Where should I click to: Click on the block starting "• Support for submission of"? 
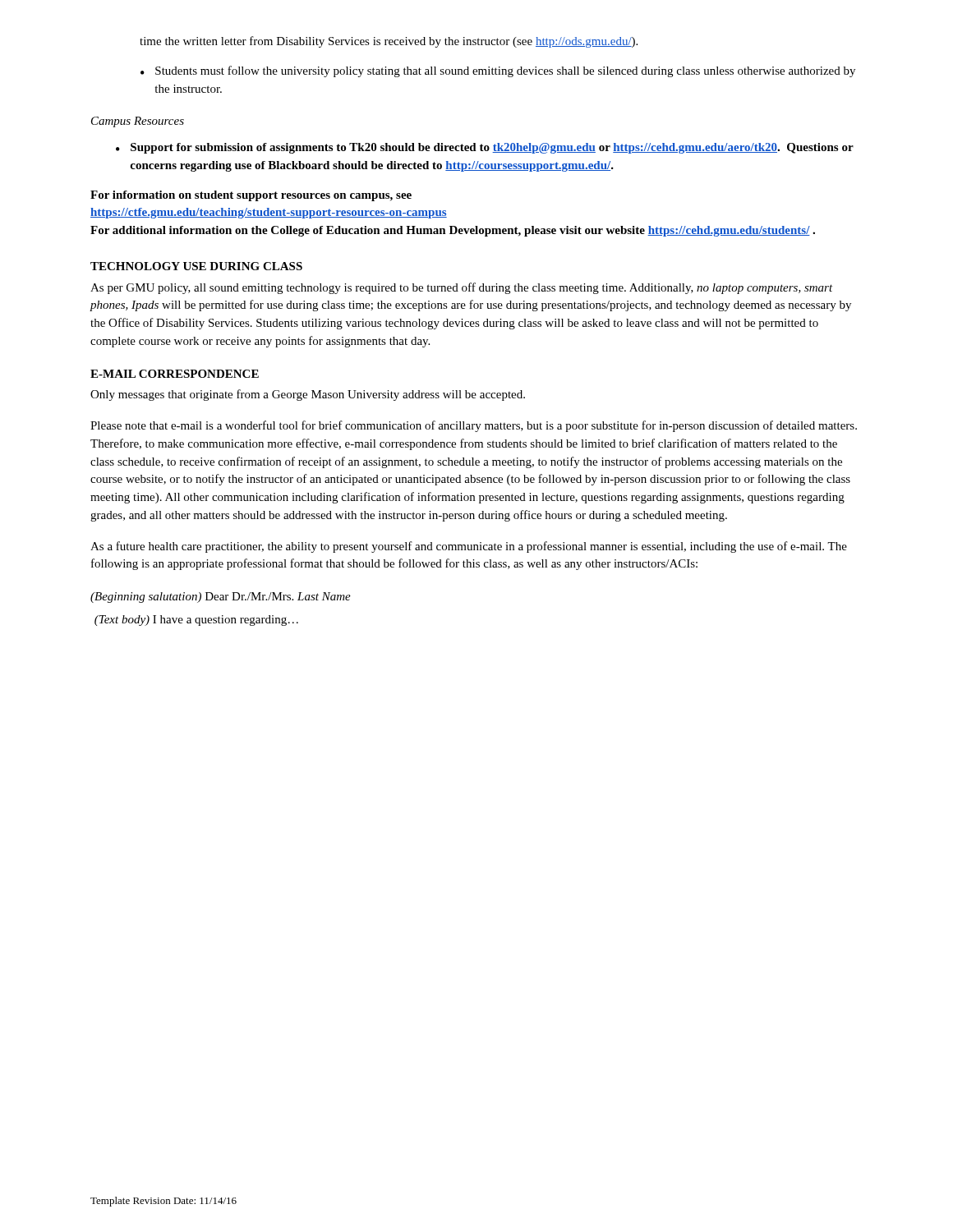(489, 157)
